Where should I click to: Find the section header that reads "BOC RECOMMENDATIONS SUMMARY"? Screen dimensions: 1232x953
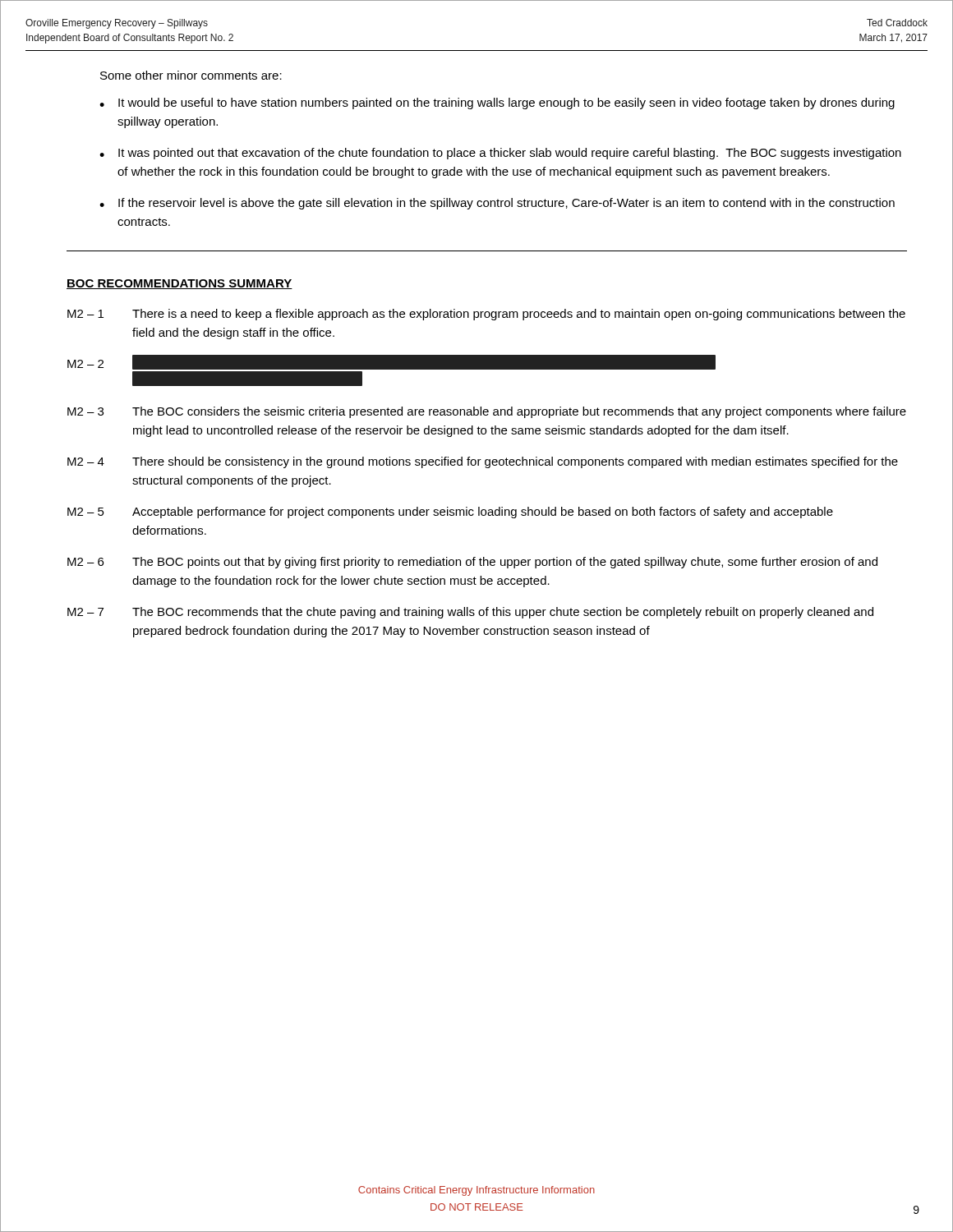[179, 283]
